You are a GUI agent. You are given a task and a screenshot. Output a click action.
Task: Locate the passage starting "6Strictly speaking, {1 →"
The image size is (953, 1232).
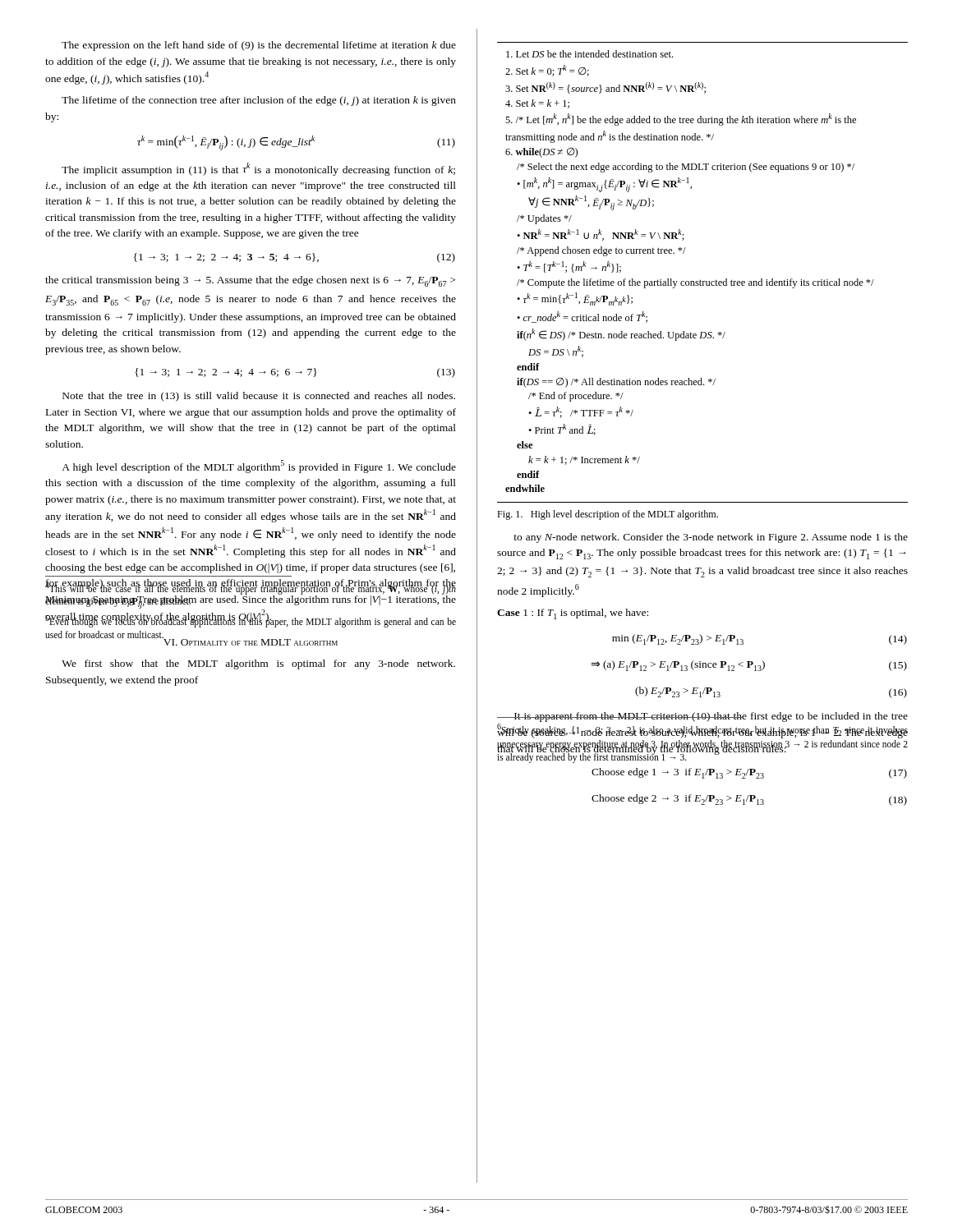click(x=702, y=743)
